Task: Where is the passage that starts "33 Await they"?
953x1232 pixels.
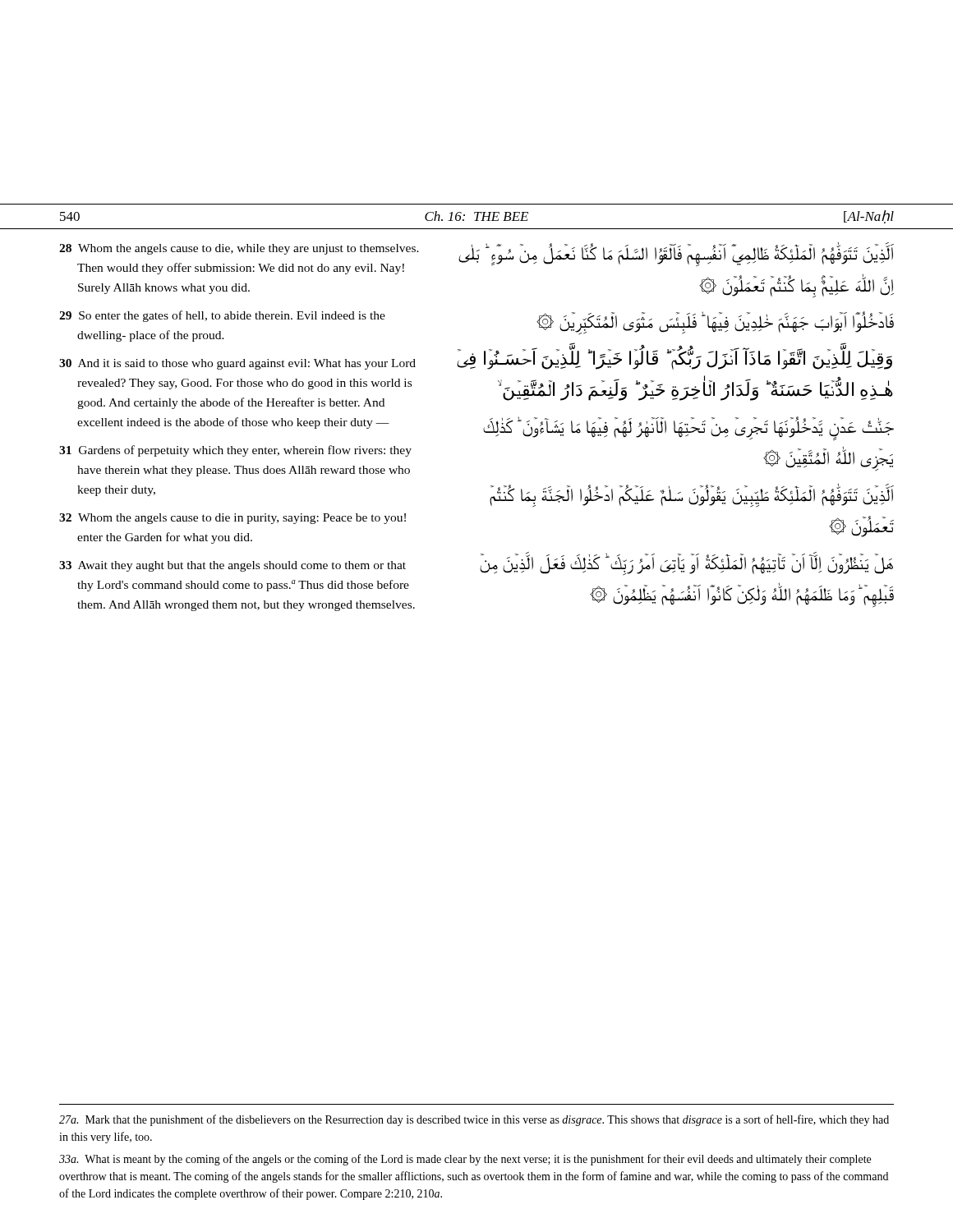Action: [237, 585]
